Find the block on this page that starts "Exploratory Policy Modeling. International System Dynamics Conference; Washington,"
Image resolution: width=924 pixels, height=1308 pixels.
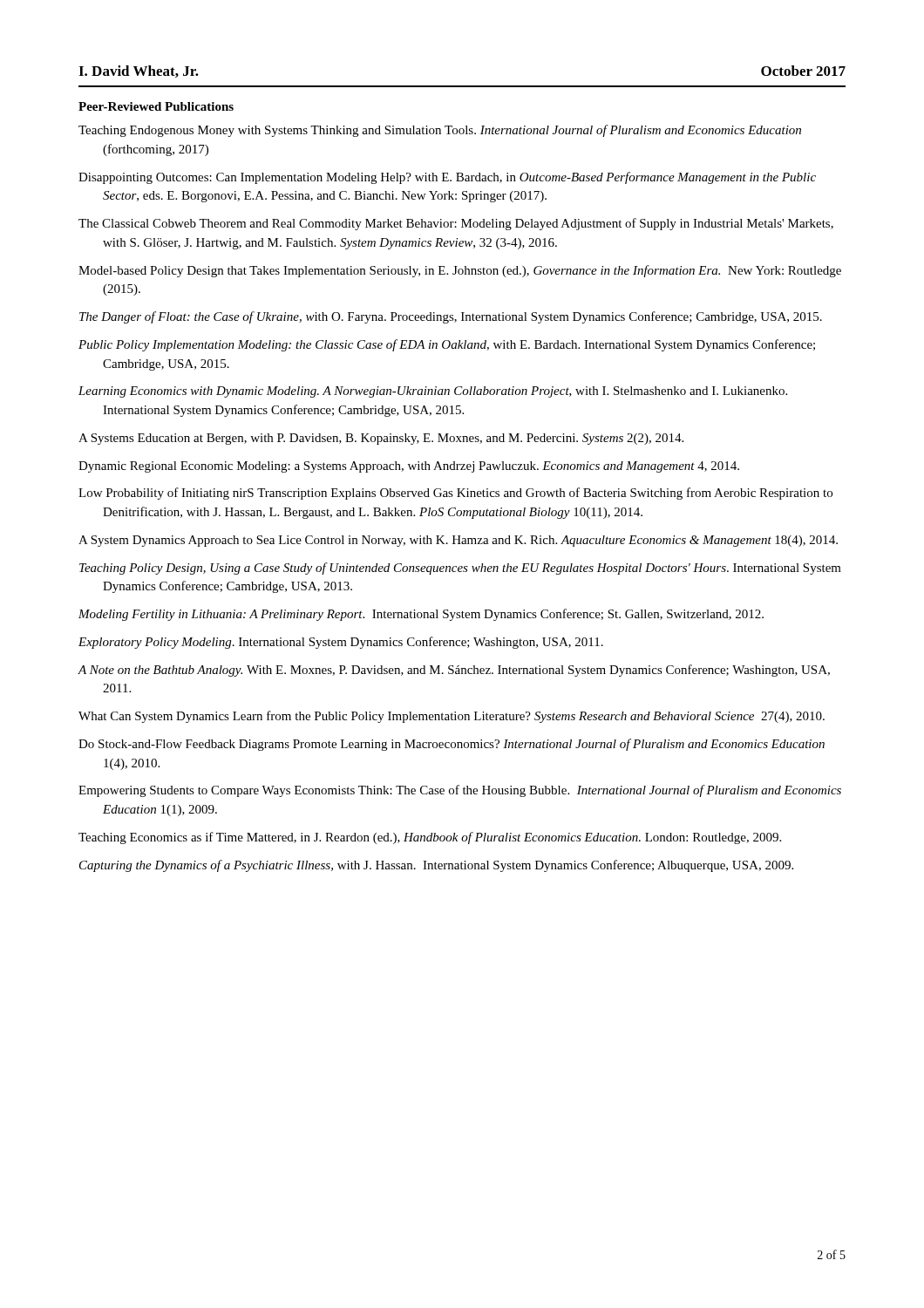coord(341,642)
